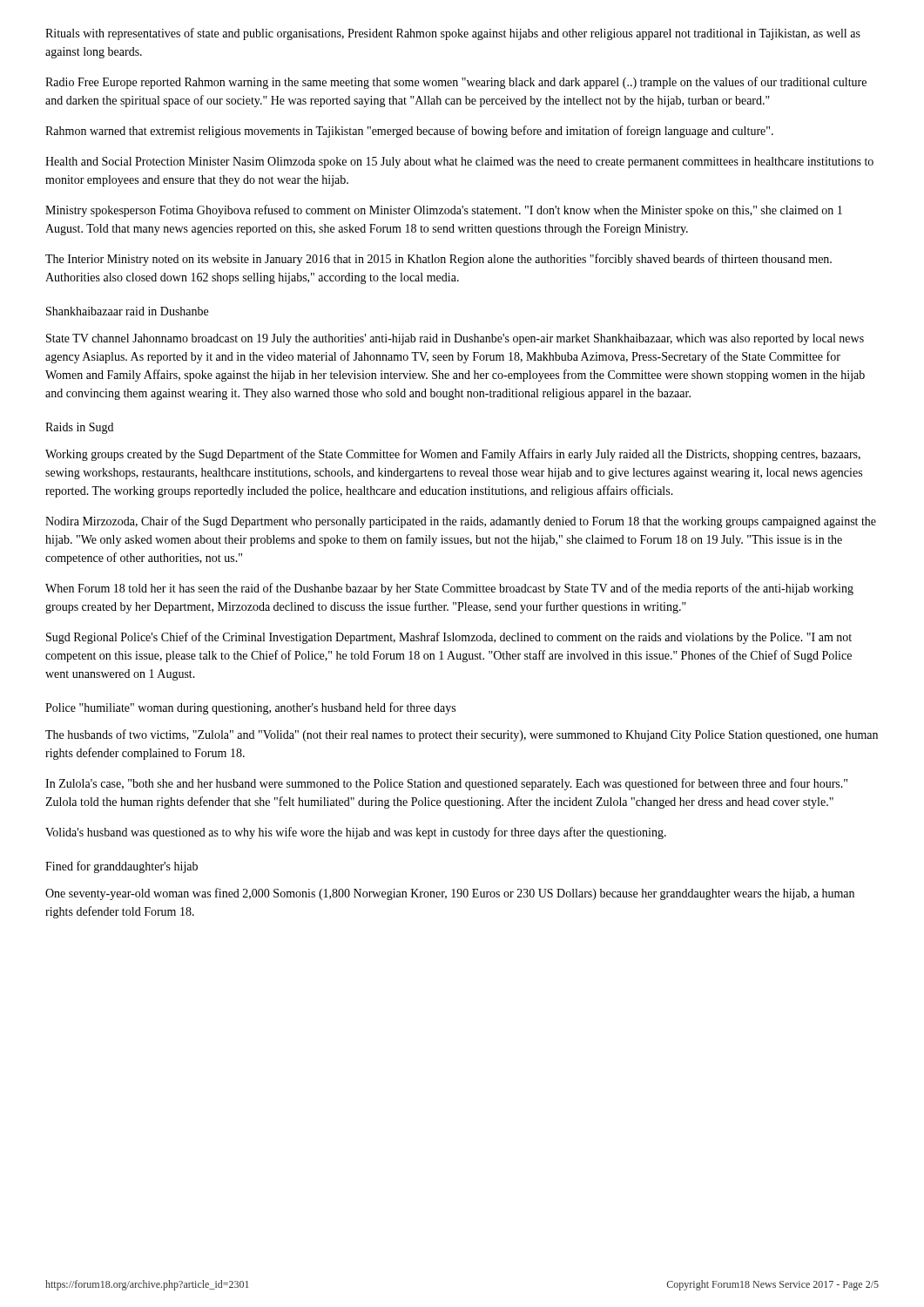Find the text starting "The husbands of two victims, "Zulola" and "Volida""
Viewport: 924px width, 1307px height.
click(462, 744)
